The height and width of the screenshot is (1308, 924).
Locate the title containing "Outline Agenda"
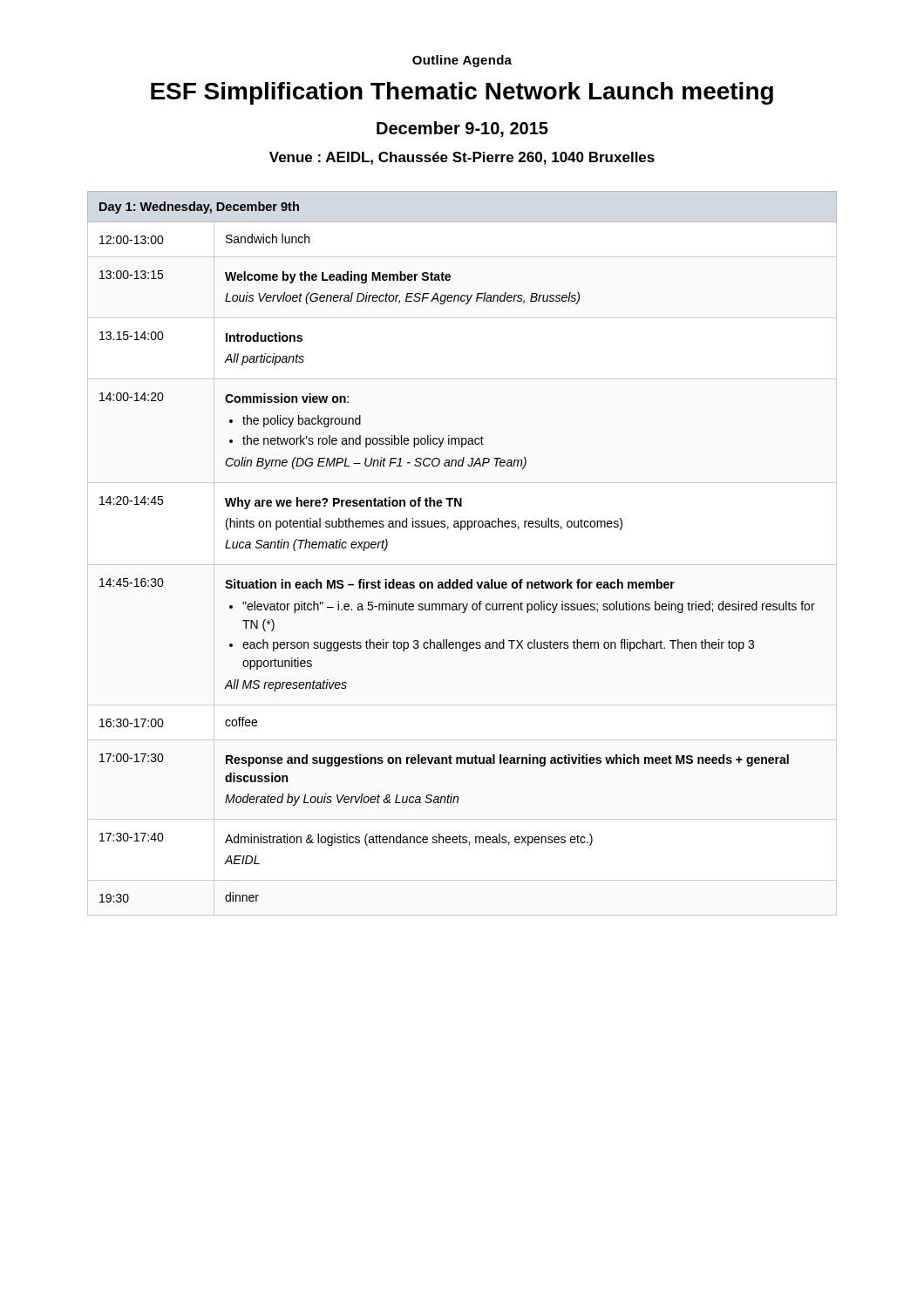click(x=462, y=60)
